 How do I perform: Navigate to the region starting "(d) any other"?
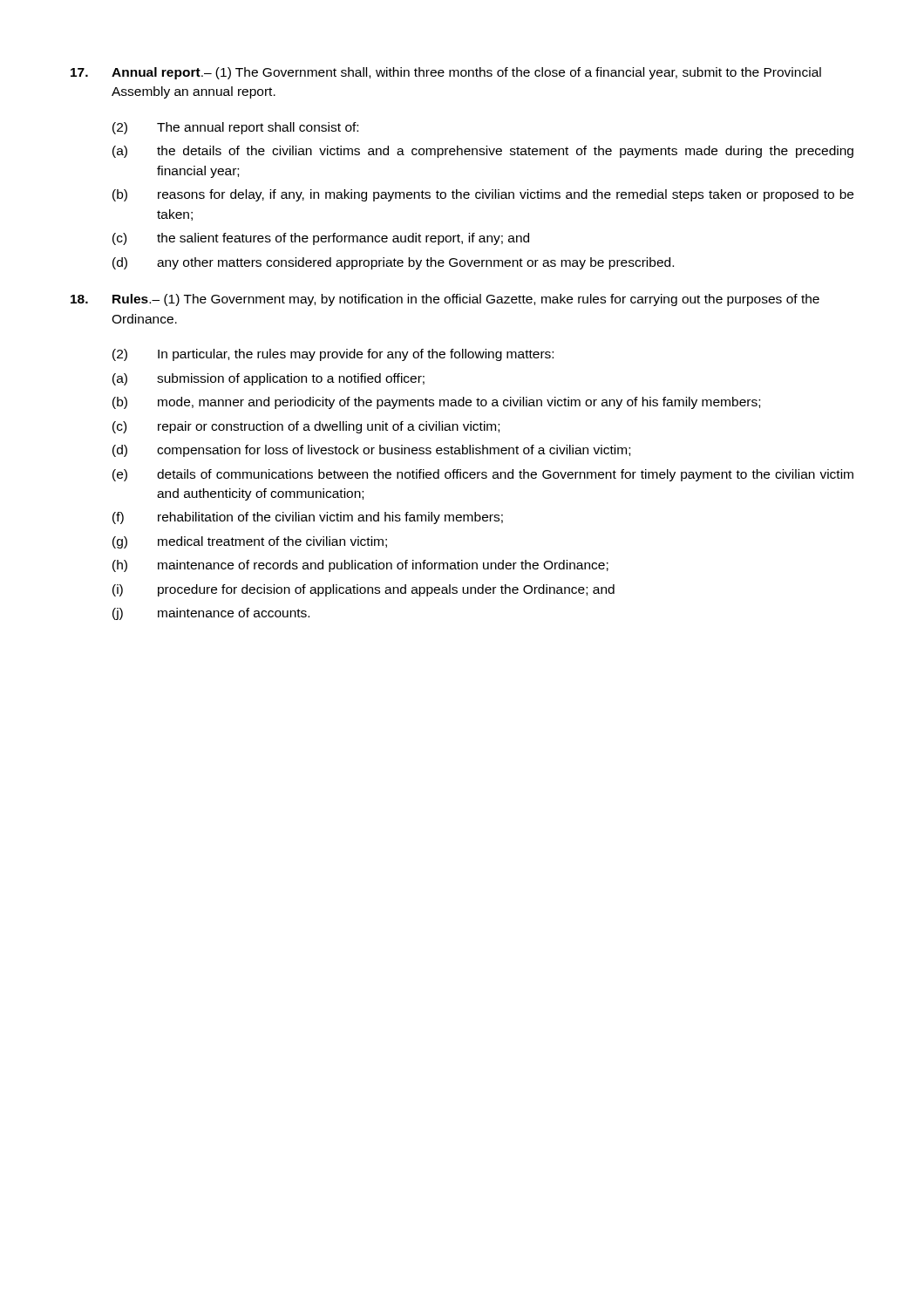coord(483,262)
